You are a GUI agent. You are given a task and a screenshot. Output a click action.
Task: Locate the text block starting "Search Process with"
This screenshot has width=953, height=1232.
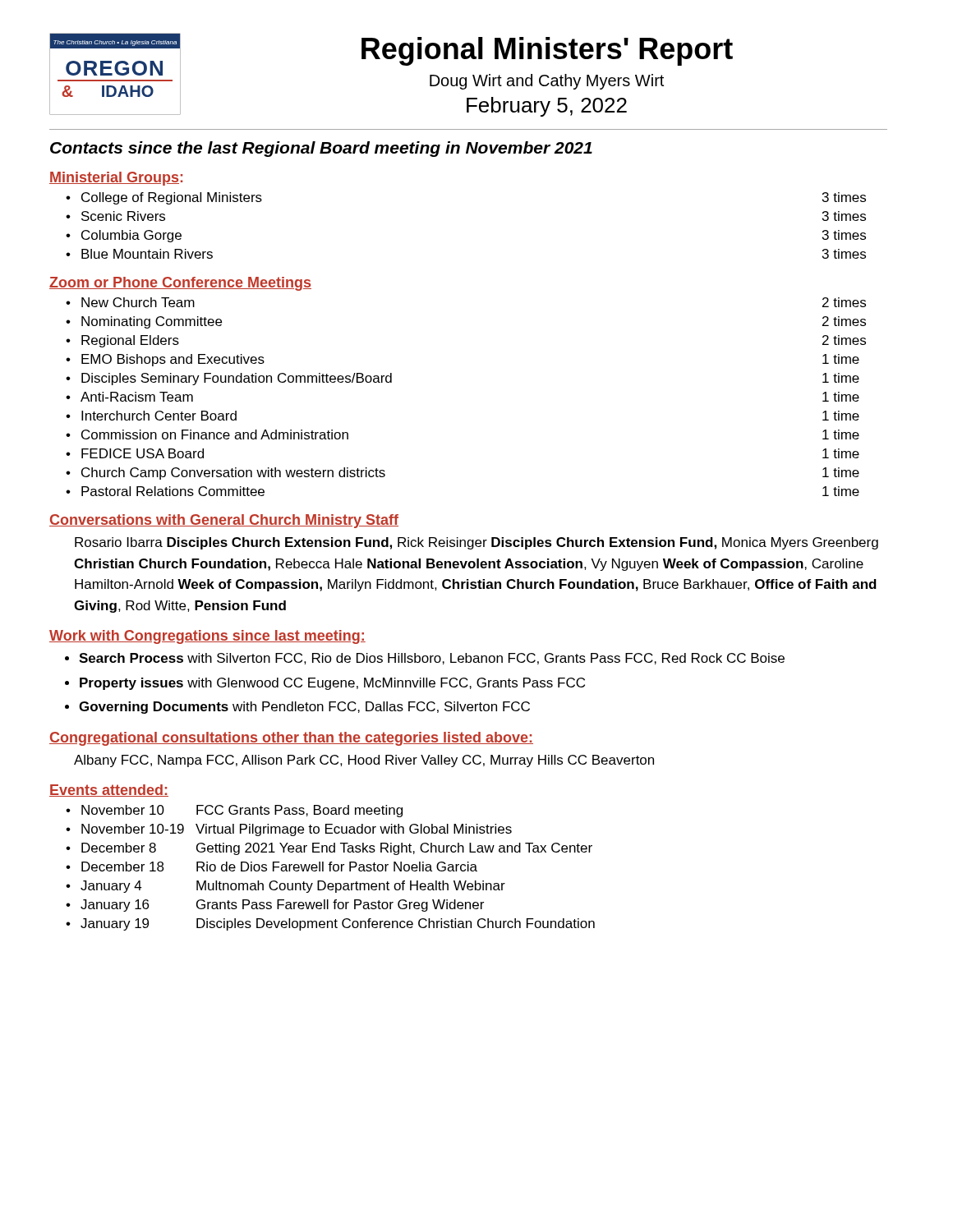click(432, 659)
